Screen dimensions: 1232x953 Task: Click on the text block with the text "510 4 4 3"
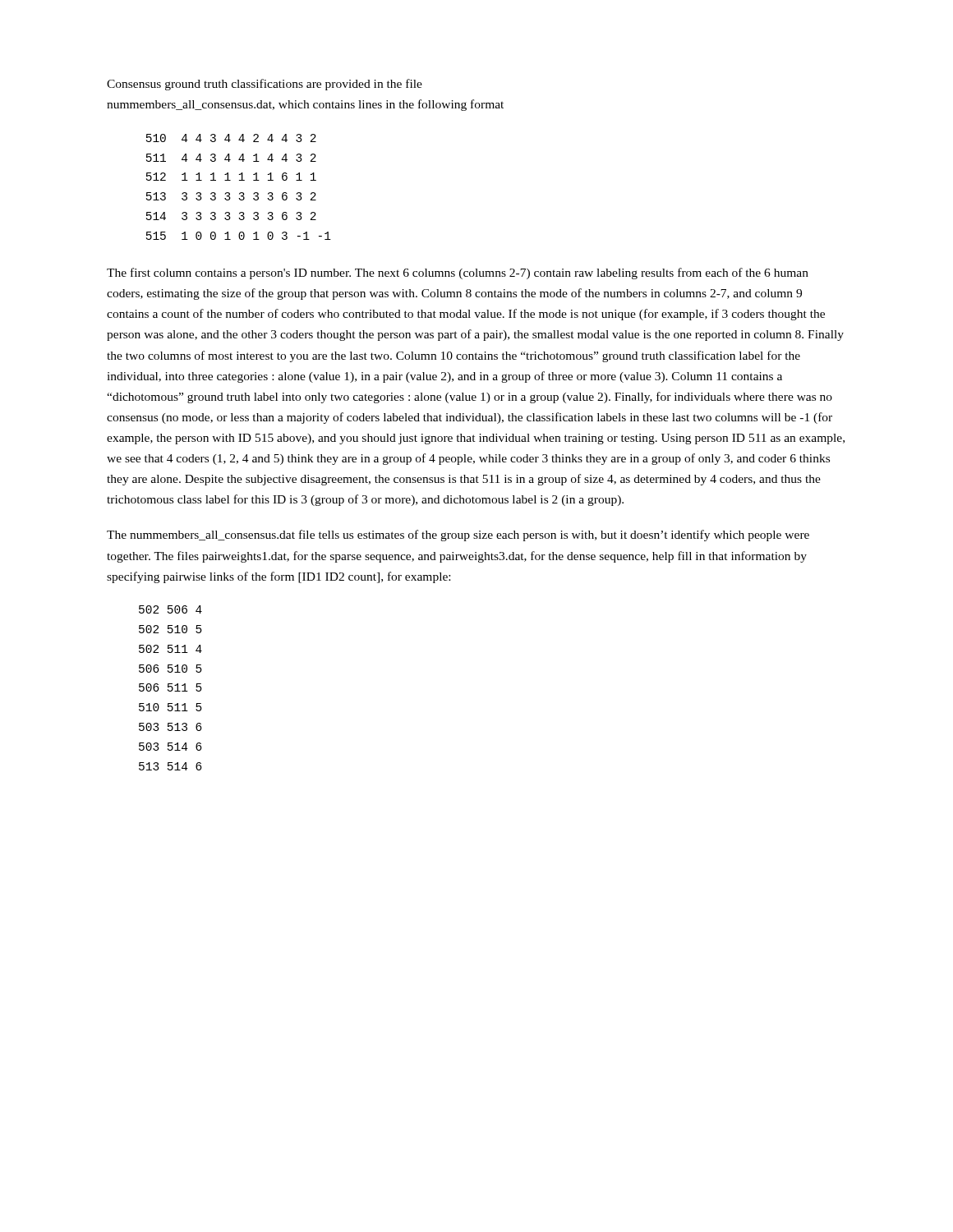(x=231, y=138)
